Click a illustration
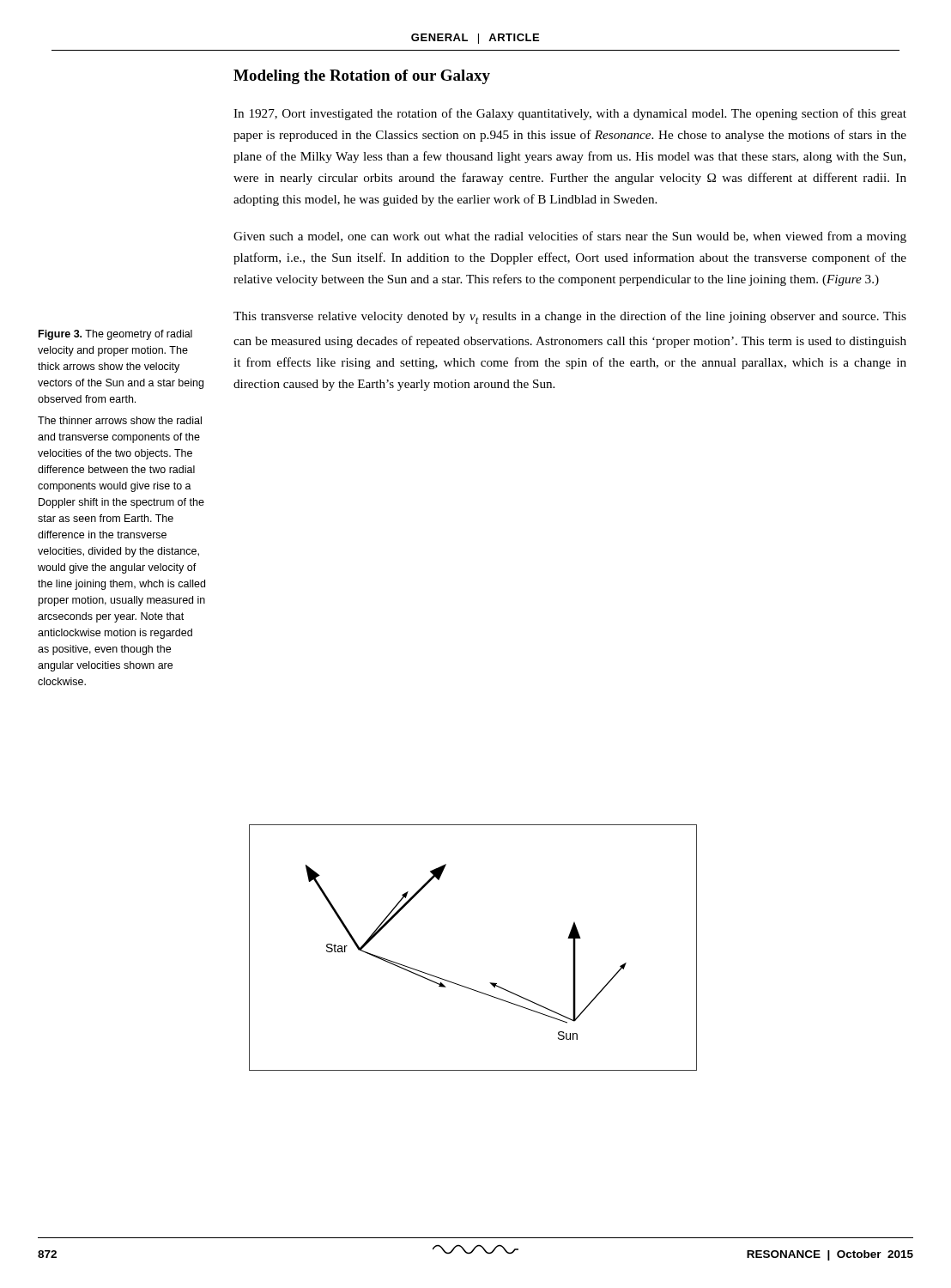The image size is (951, 1288). pos(473,948)
